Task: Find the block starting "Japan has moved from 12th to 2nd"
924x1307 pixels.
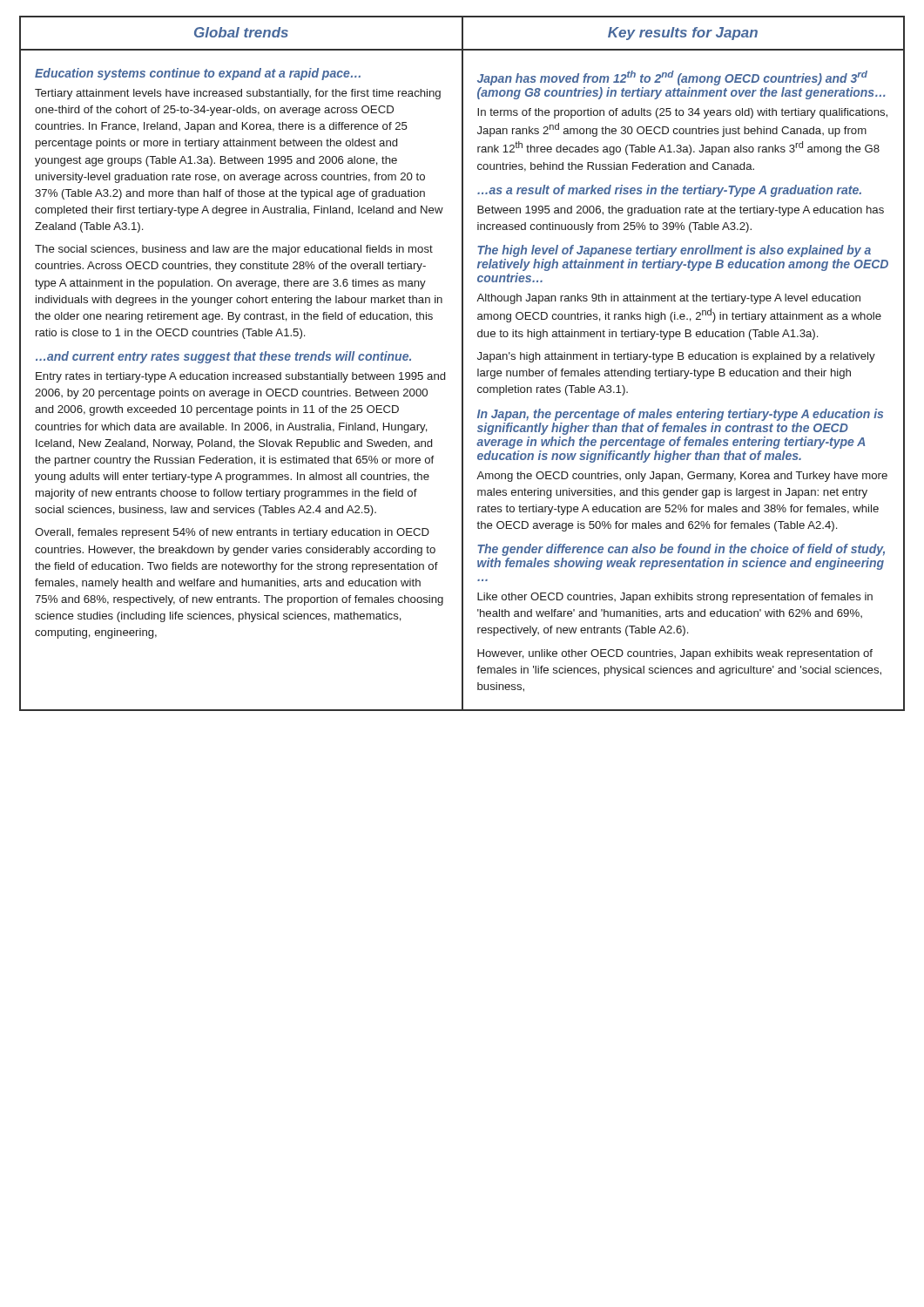Action: pyautogui.click(x=683, y=84)
